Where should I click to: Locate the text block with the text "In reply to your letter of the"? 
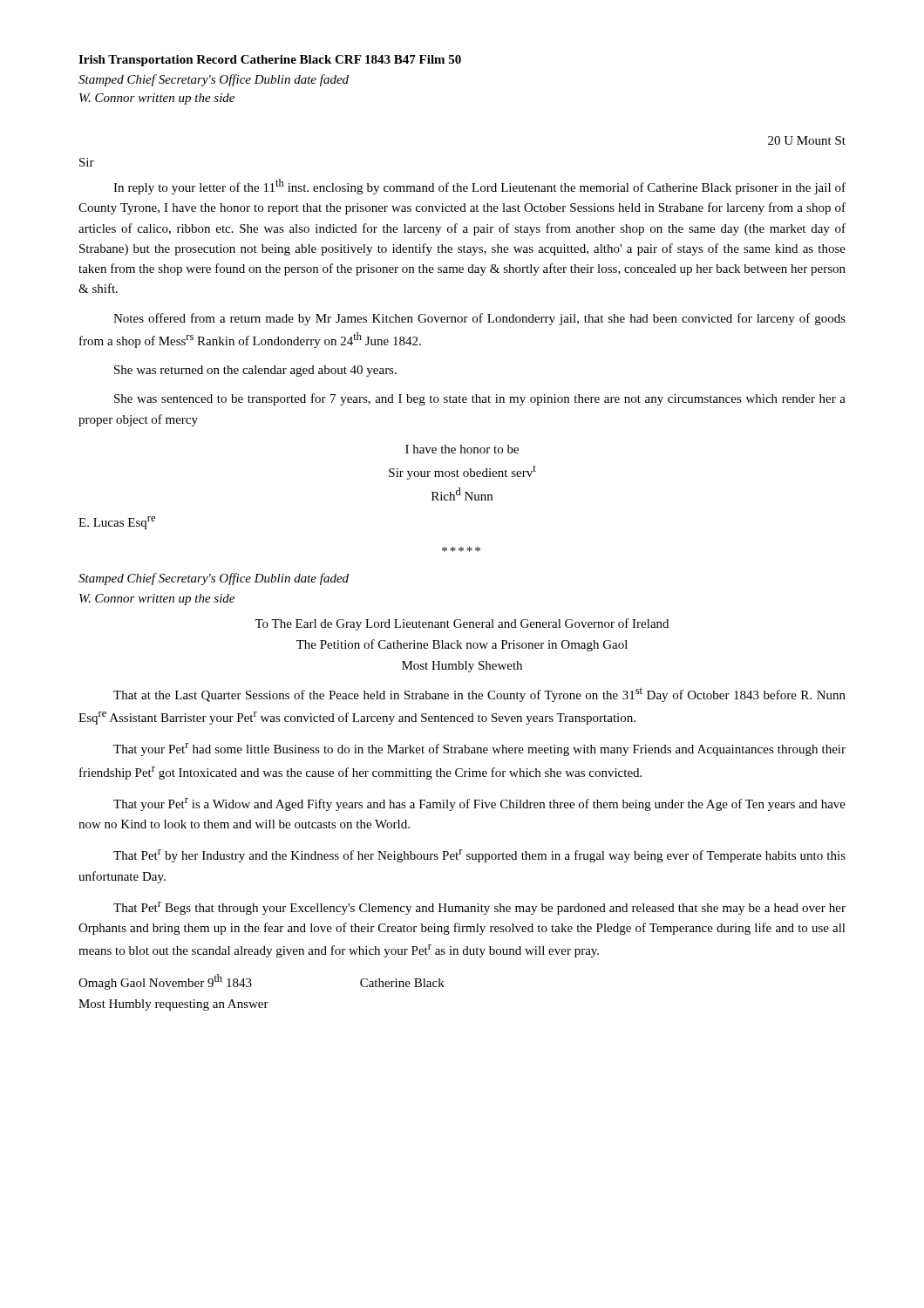(462, 236)
